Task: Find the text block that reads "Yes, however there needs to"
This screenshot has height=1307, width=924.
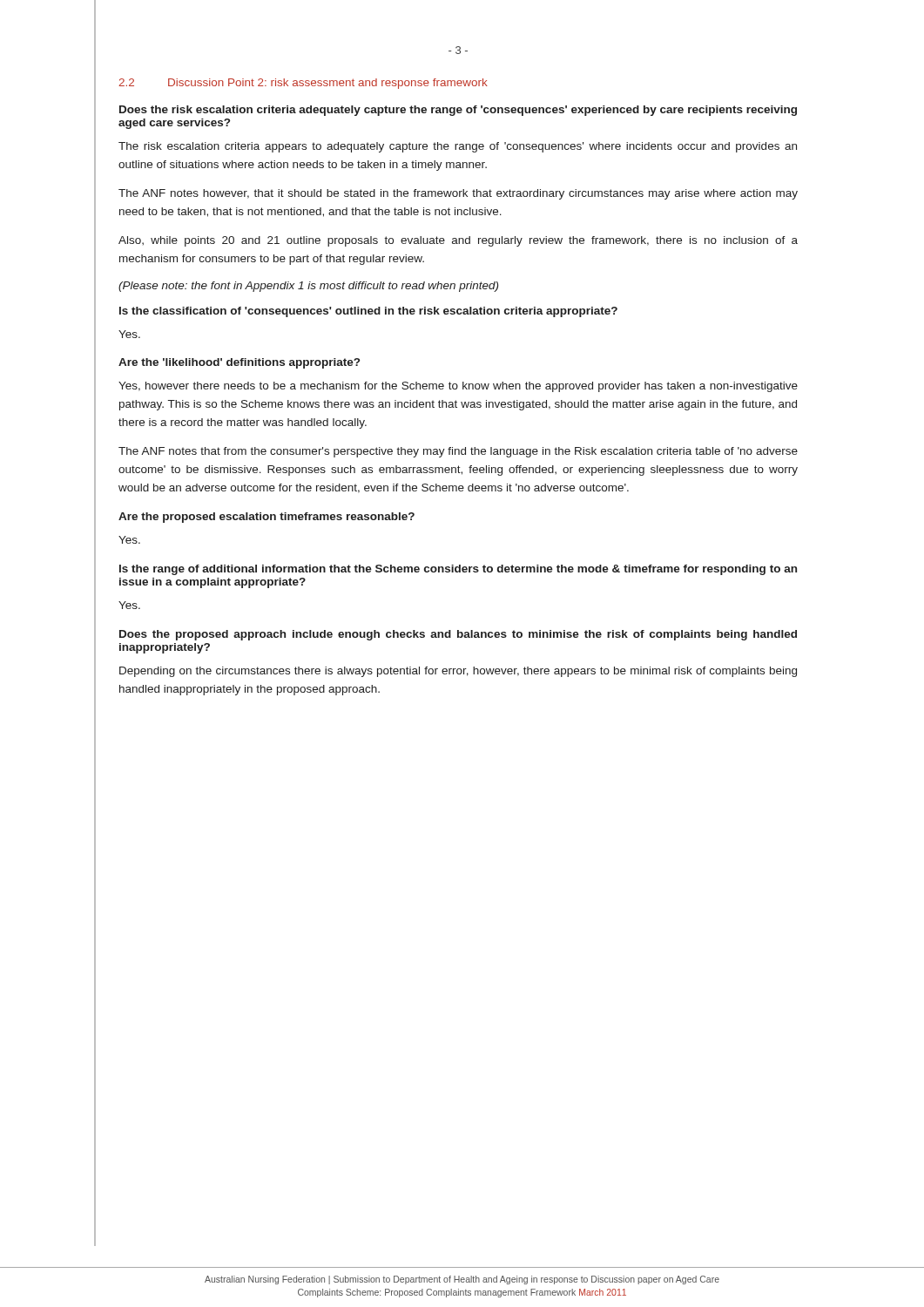Action: 458,404
